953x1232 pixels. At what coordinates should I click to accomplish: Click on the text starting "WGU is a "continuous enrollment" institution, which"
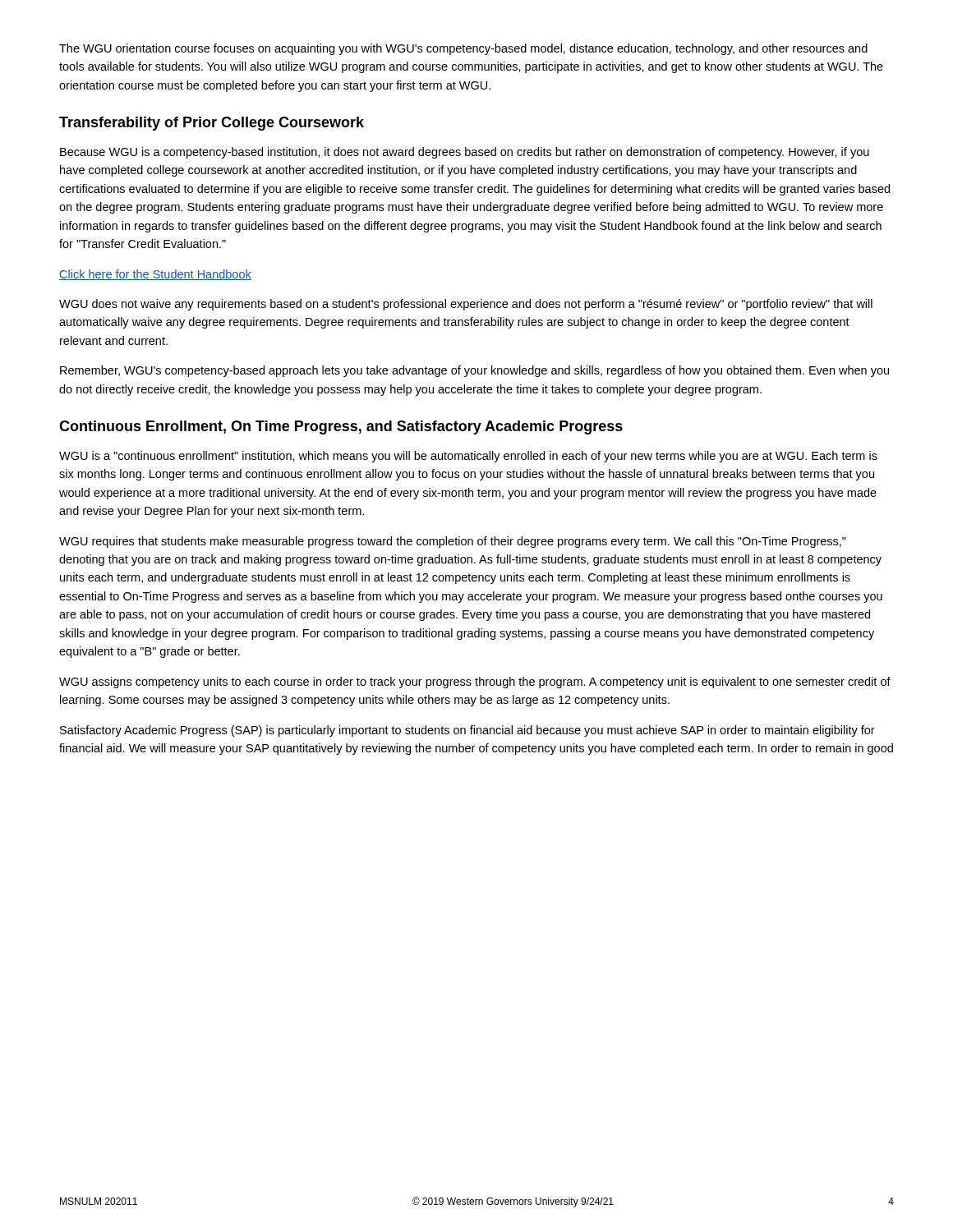point(468,483)
